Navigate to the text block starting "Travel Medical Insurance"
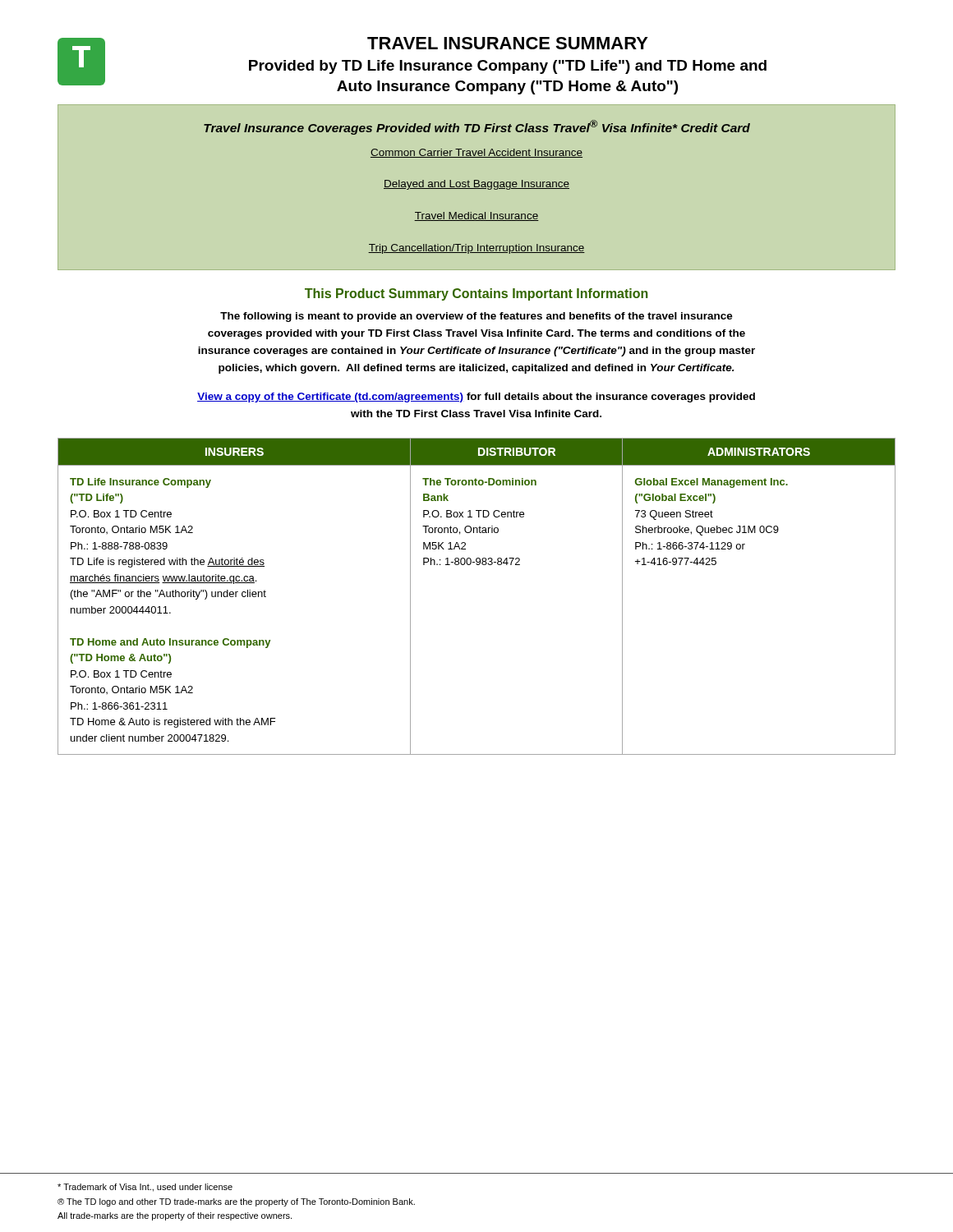Image resolution: width=953 pixels, height=1232 pixels. point(476,217)
